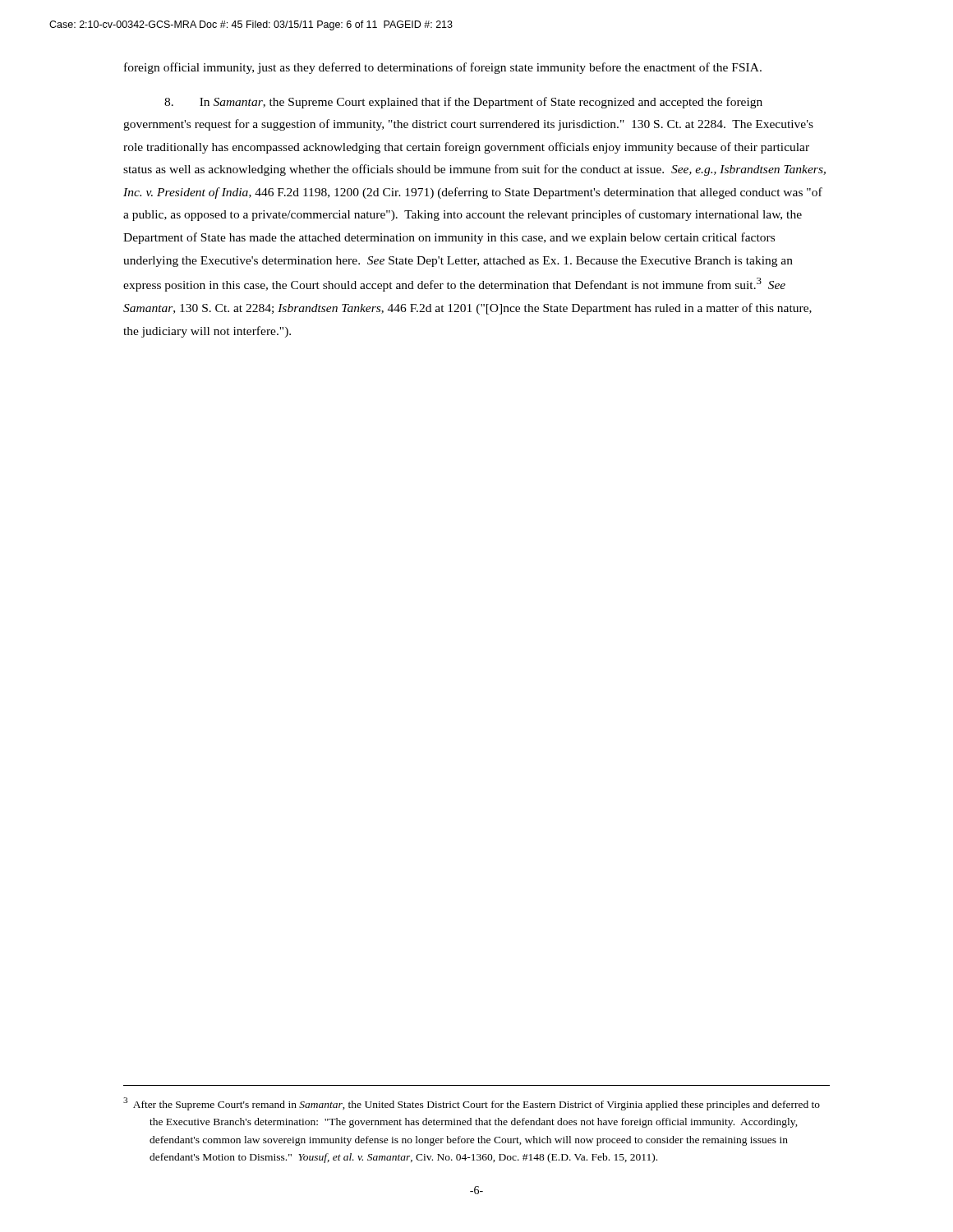Click on the text block that reads "In Samantar, the Supreme Court explained that if"

point(475,216)
